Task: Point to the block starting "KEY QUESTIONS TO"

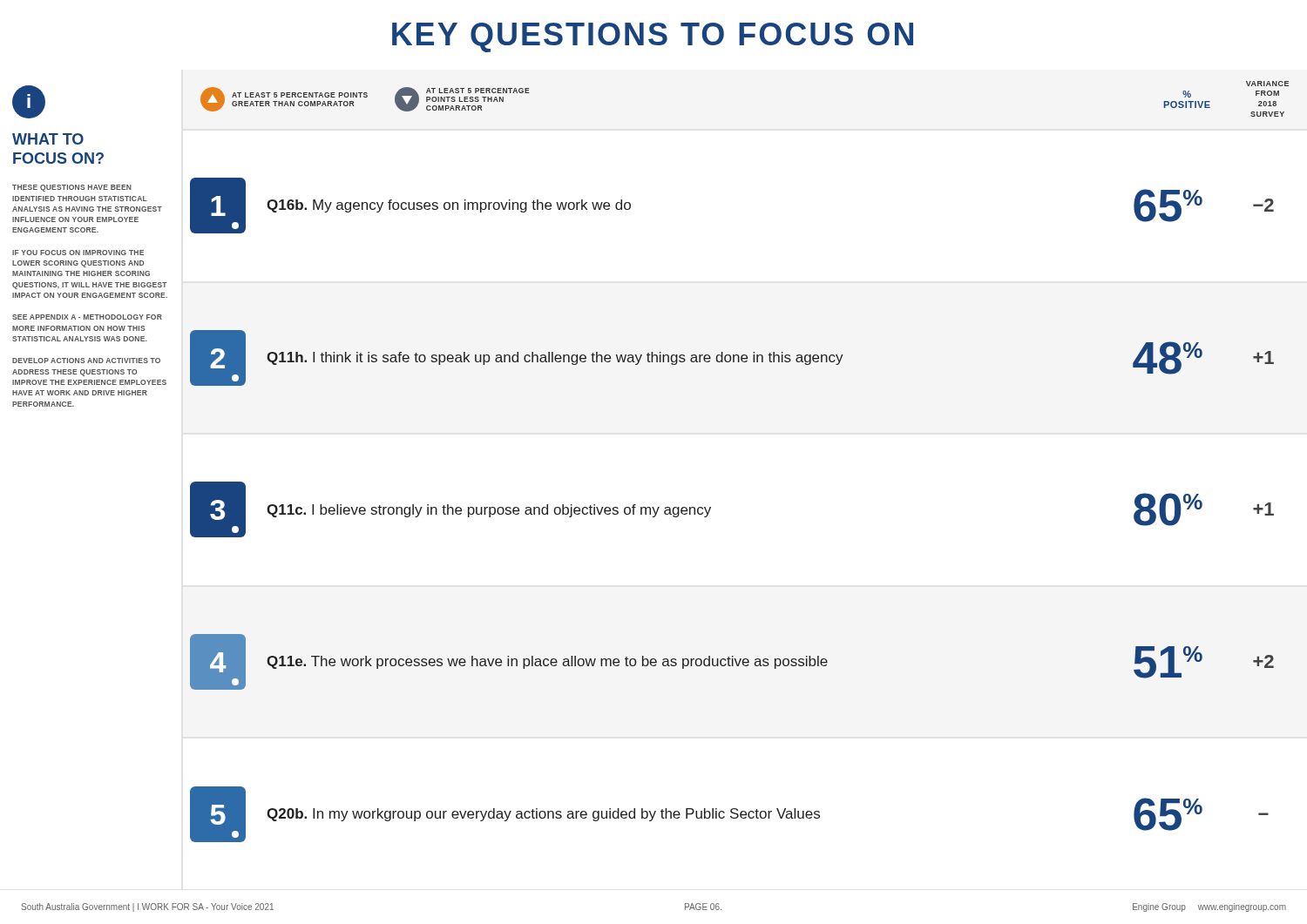Action: tap(654, 35)
